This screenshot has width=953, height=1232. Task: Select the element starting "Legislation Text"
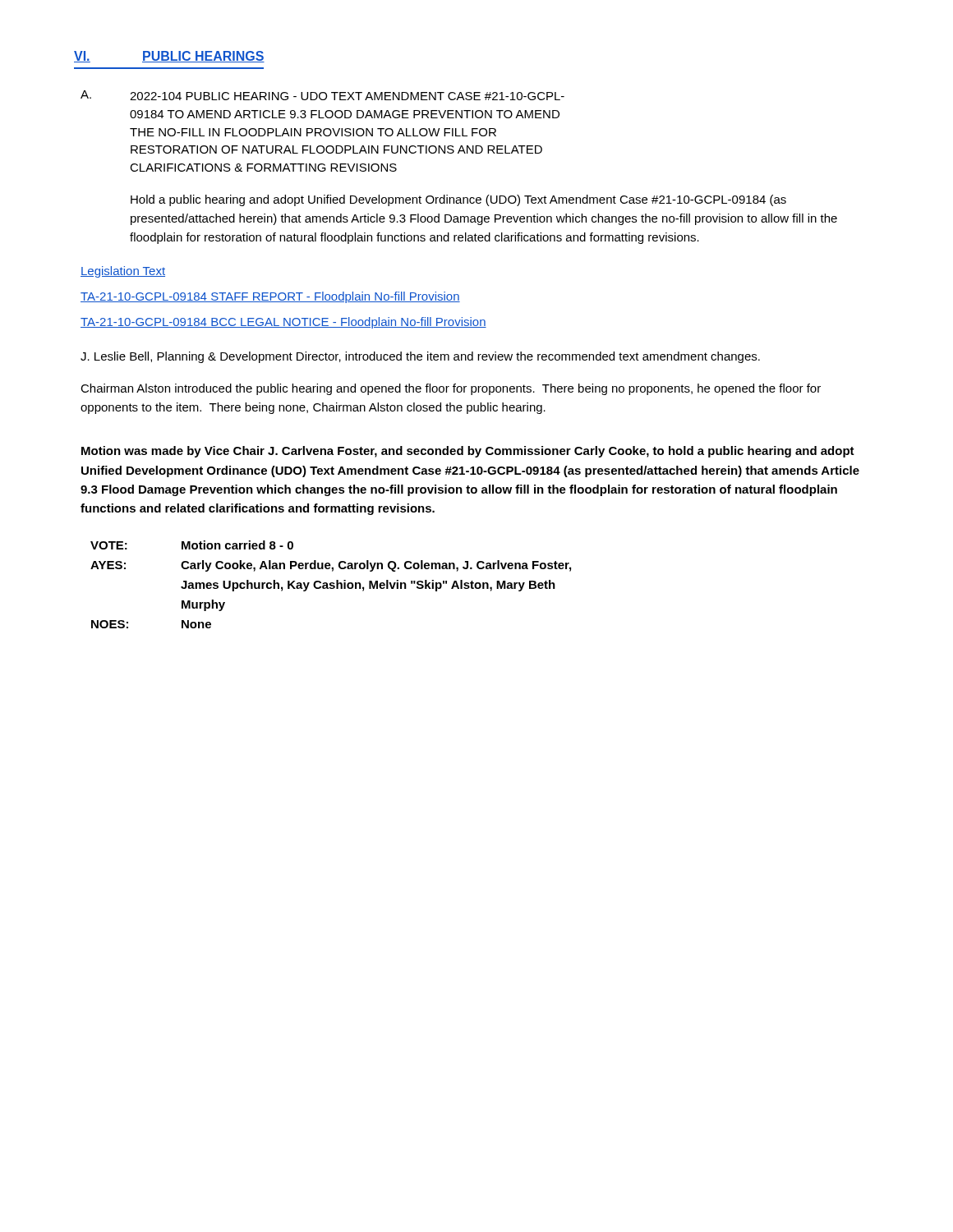123,270
